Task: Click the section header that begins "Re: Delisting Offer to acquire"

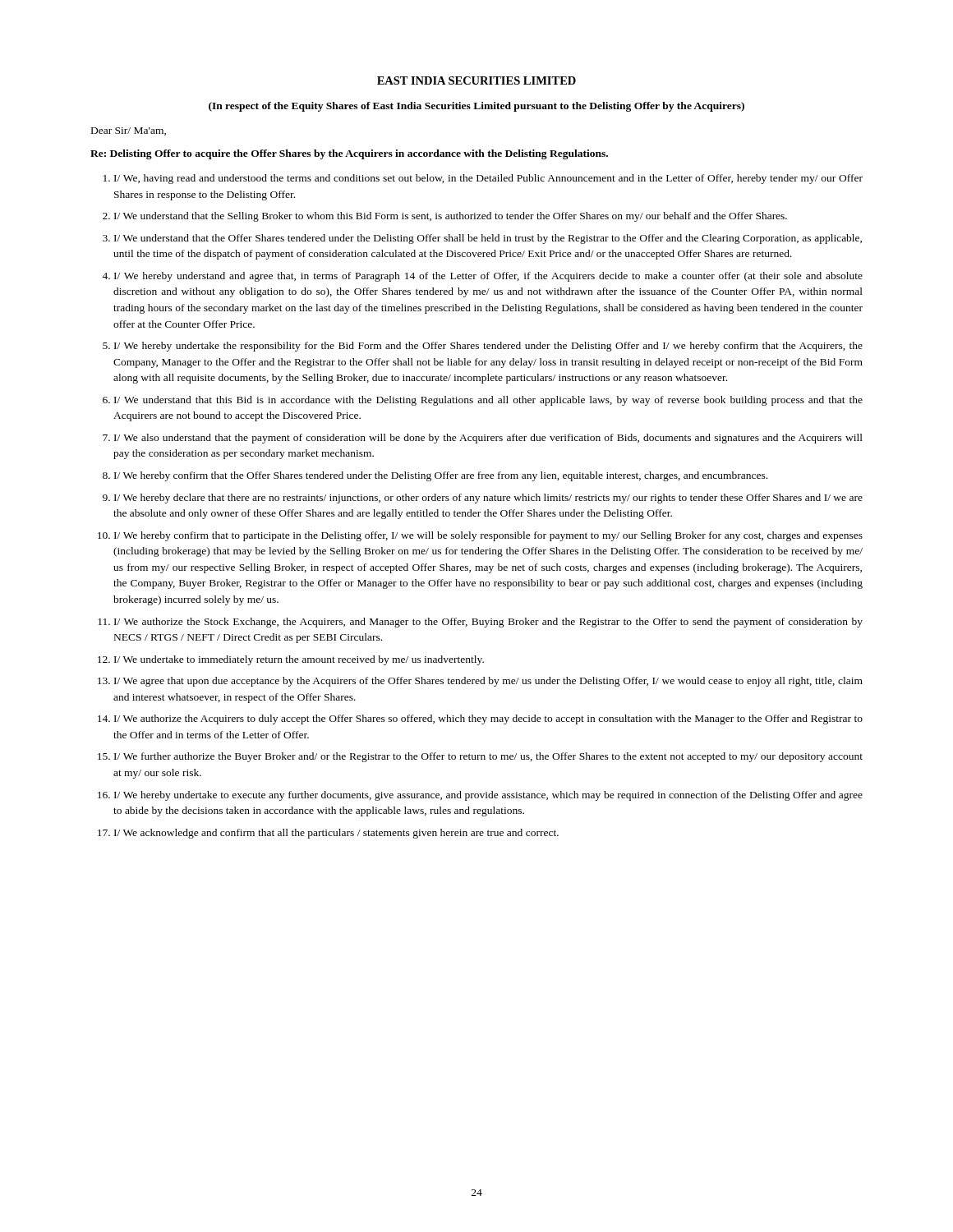Action: [349, 153]
